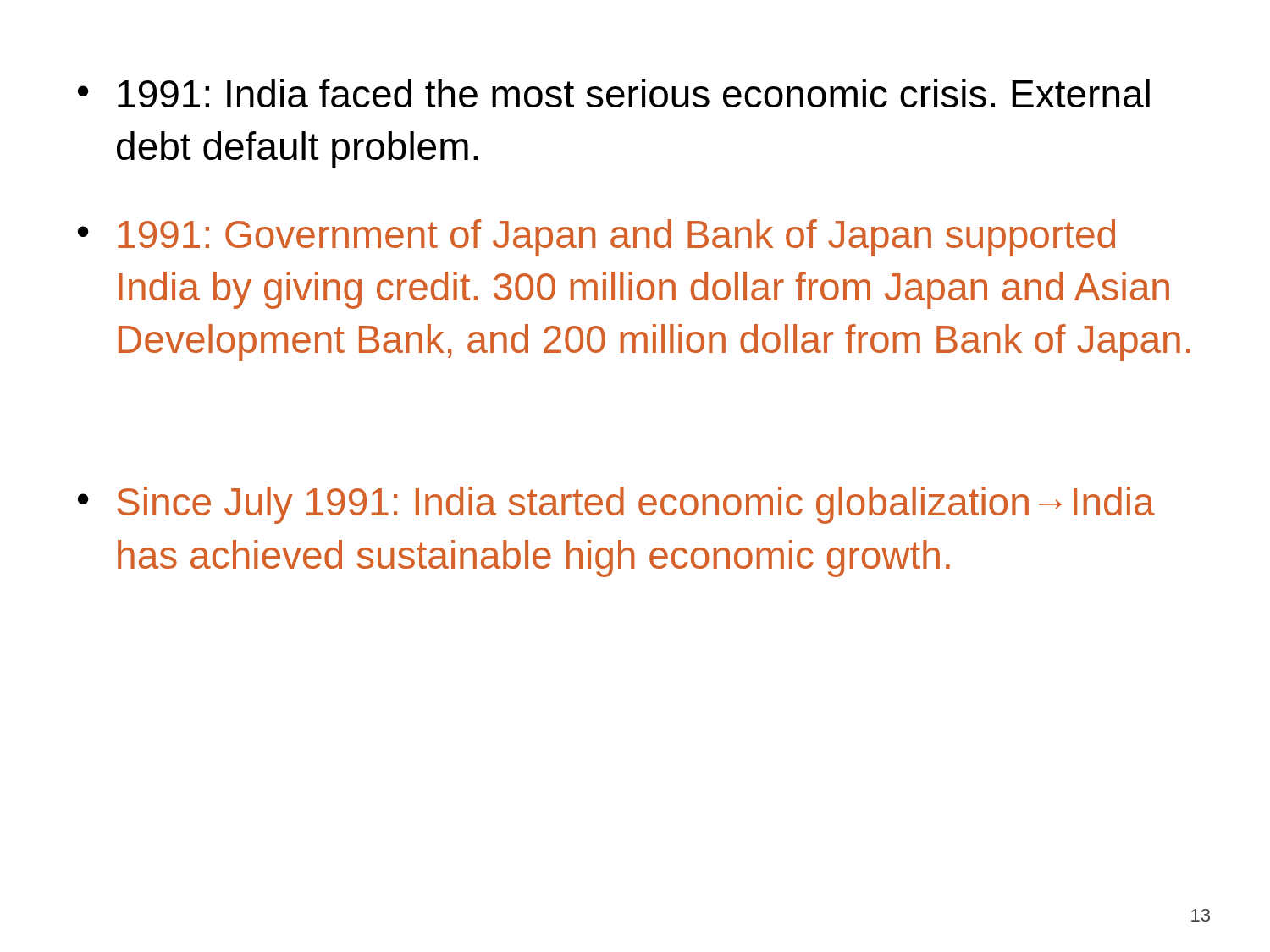Locate the list item that says "• 1991: Government of Japan and Bank"
Image resolution: width=1270 pixels, height=952 pixels.
tap(635, 287)
